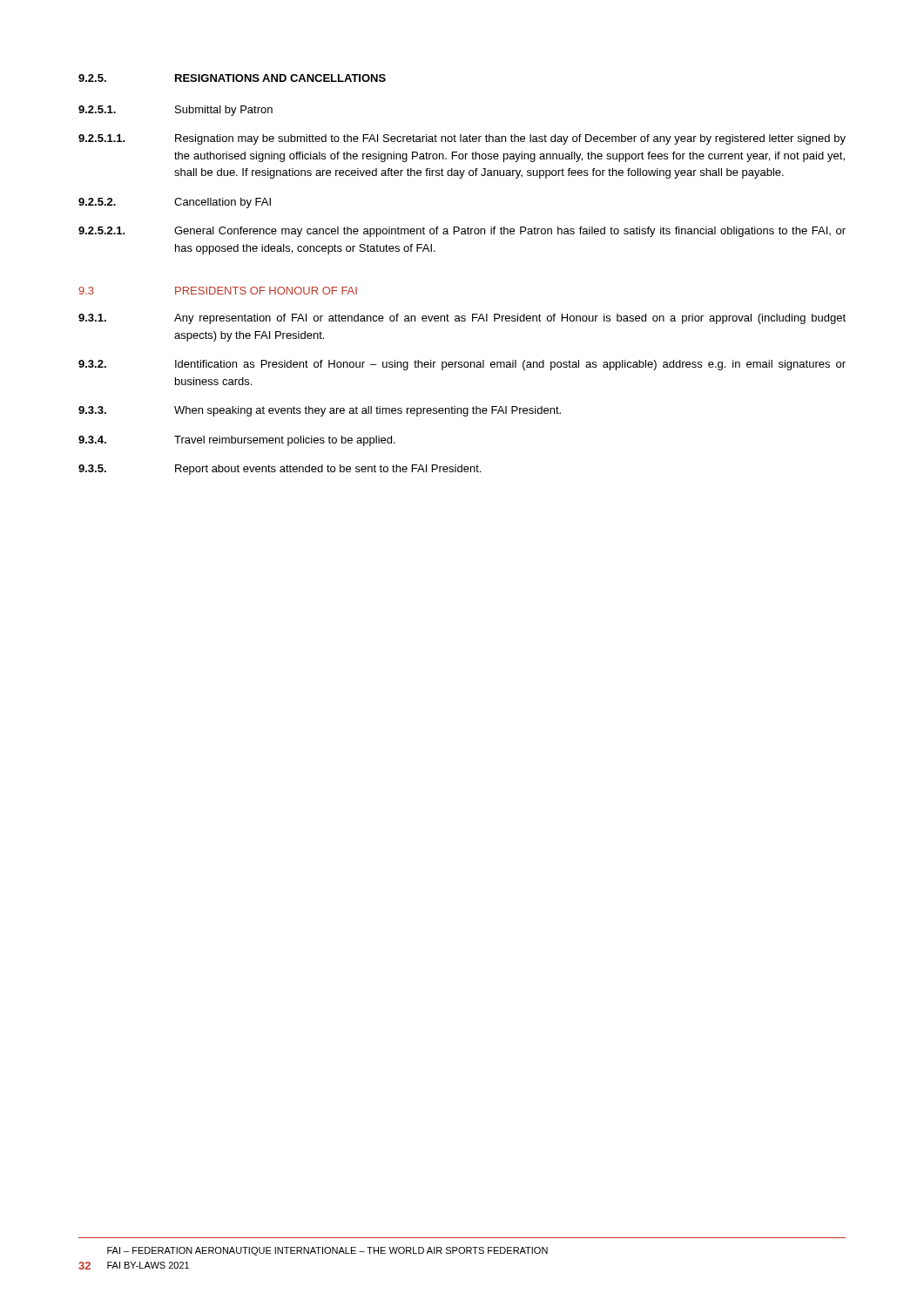Navigate to the block starting "9.3.5. Report about"
The height and width of the screenshot is (1307, 924).
pyautogui.click(x=462, y=469)
